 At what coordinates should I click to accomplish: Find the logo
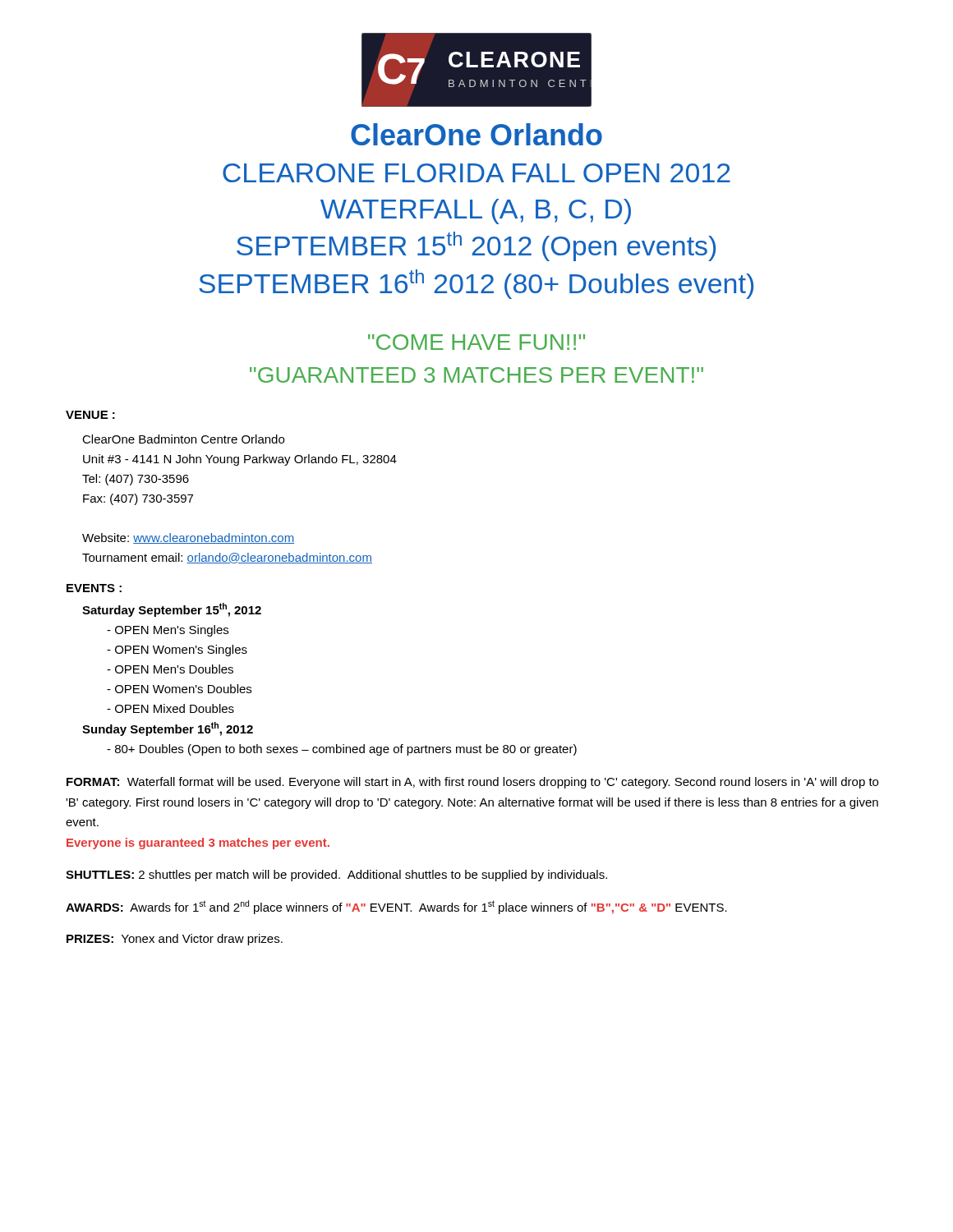pyautogui.click(x=476, y=71)
